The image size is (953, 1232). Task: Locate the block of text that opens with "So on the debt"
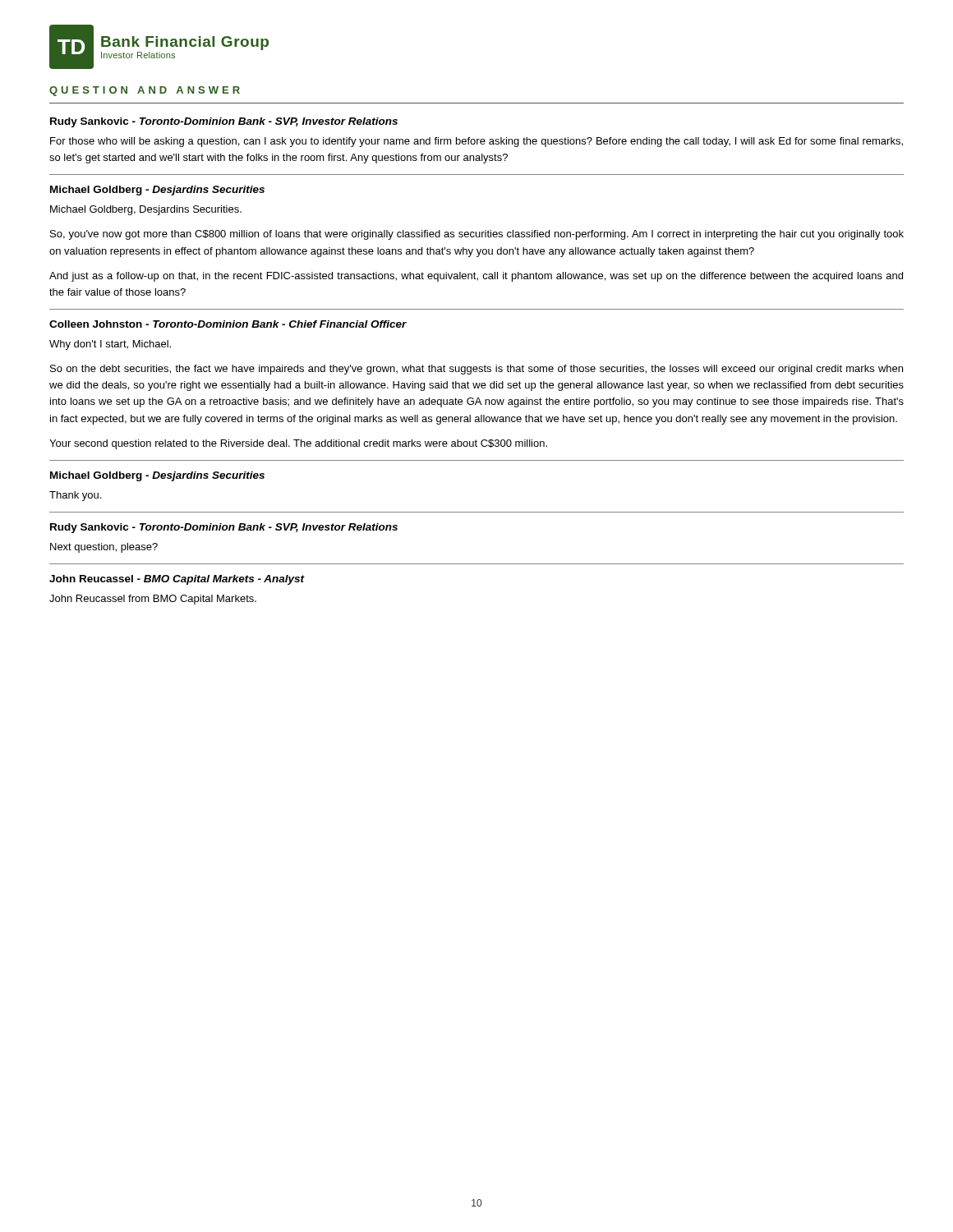[476, 393]
